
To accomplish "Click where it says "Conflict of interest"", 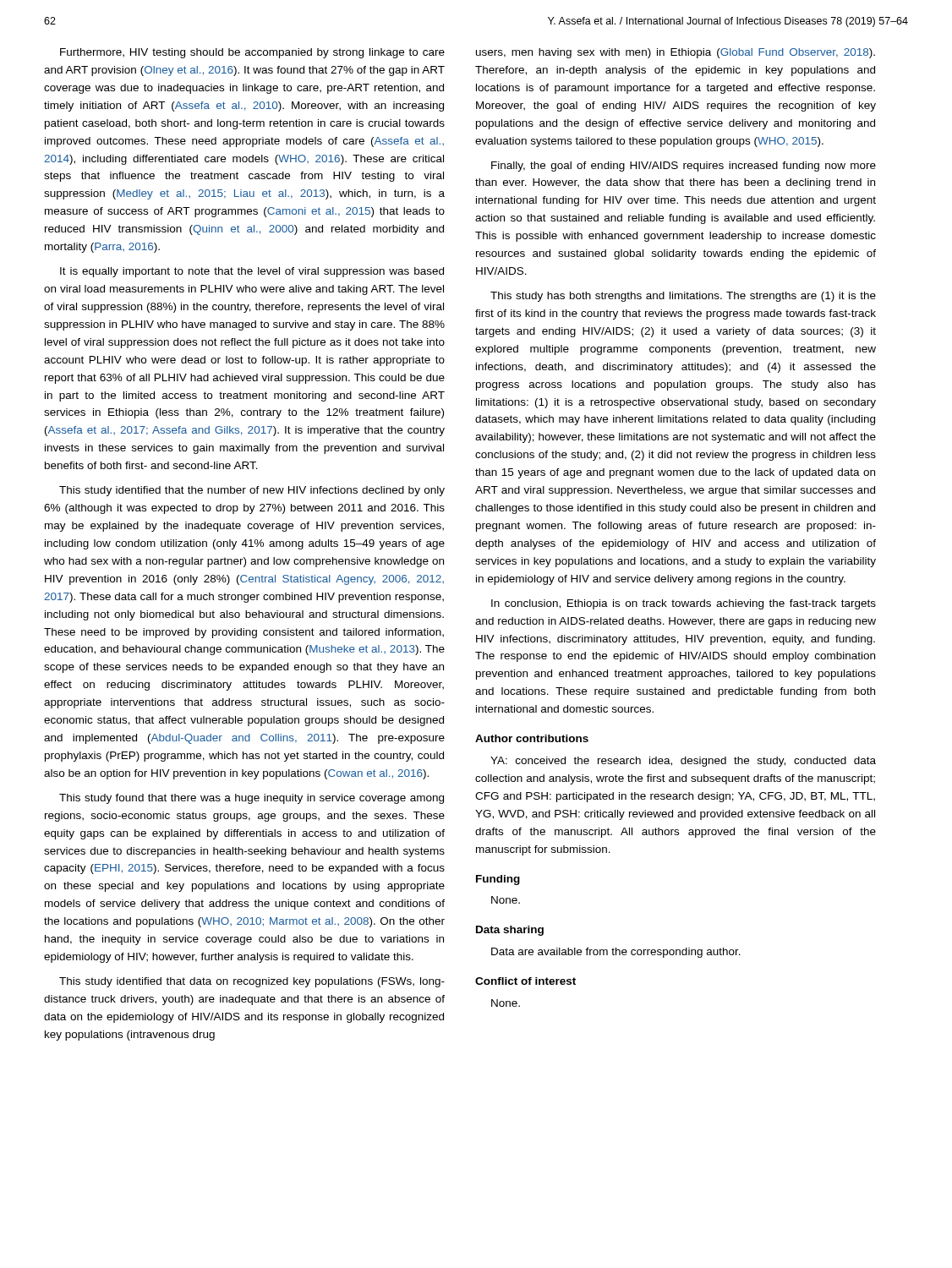I will tap(525, 981).
